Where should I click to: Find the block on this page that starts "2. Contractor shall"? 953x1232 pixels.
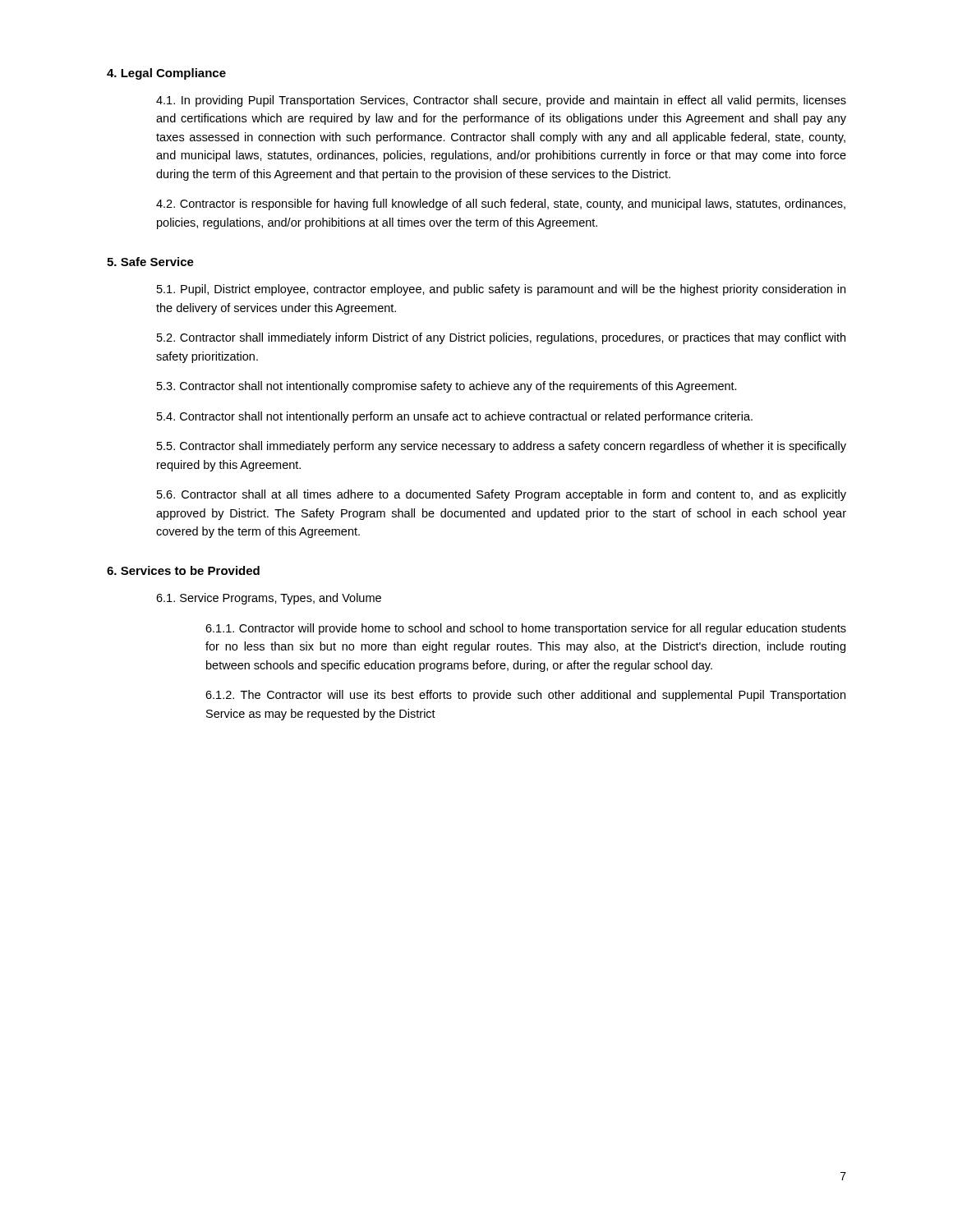[501, 347]
